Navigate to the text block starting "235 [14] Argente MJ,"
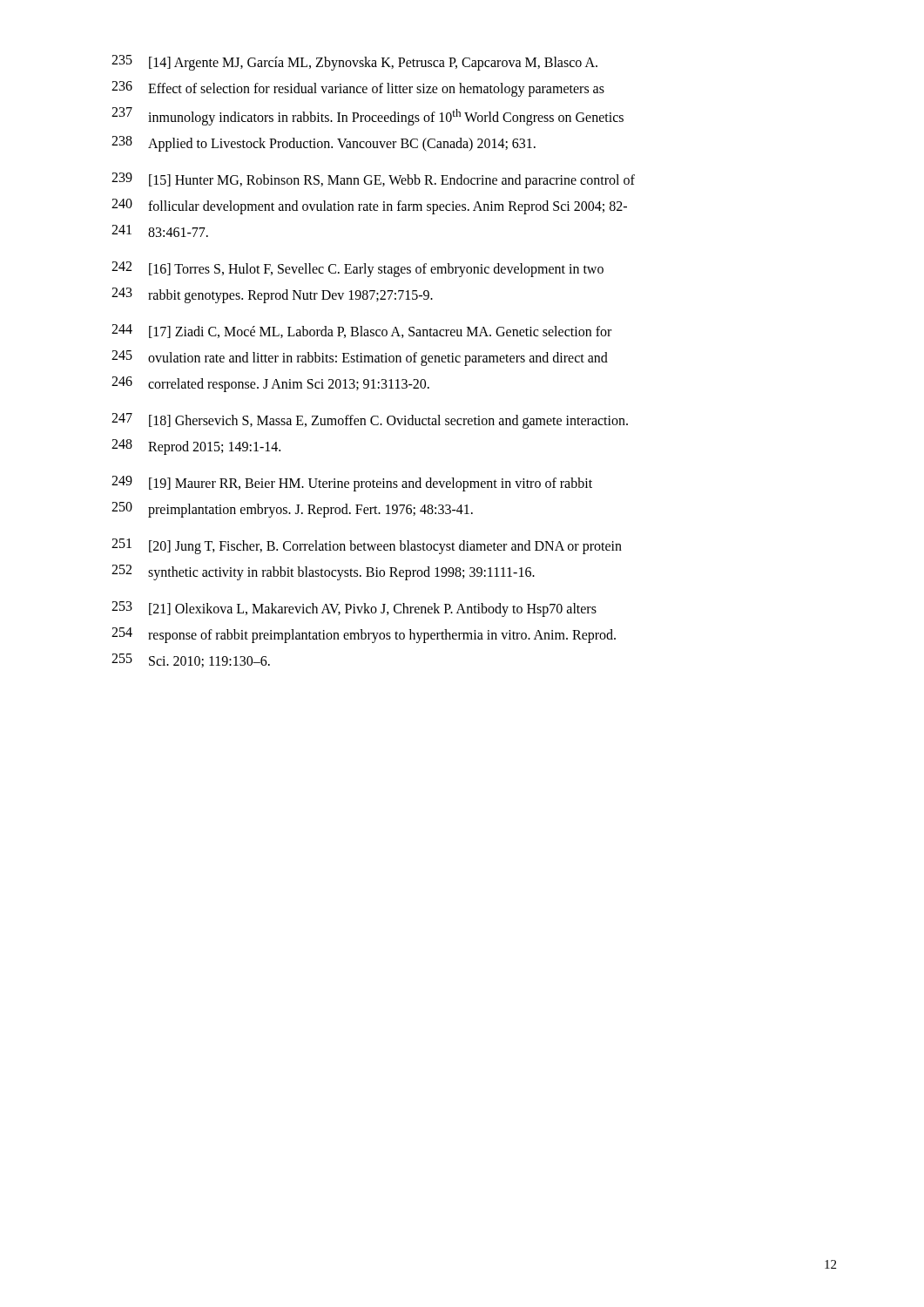The image size is (924, 1307). click(x=462, y=103)
